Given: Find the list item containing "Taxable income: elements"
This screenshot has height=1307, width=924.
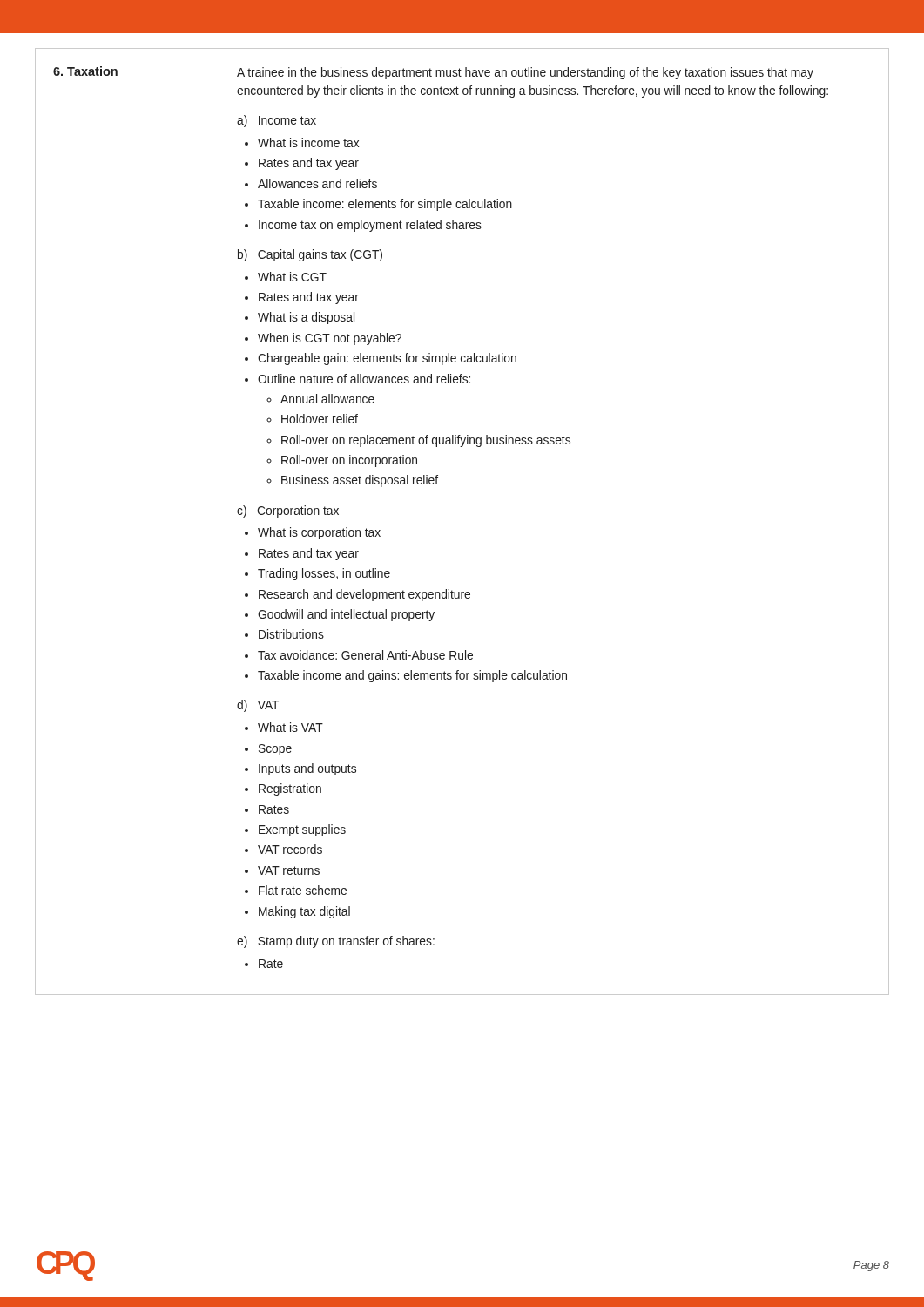Looking at the screenshot, I should tap(385, 205).
